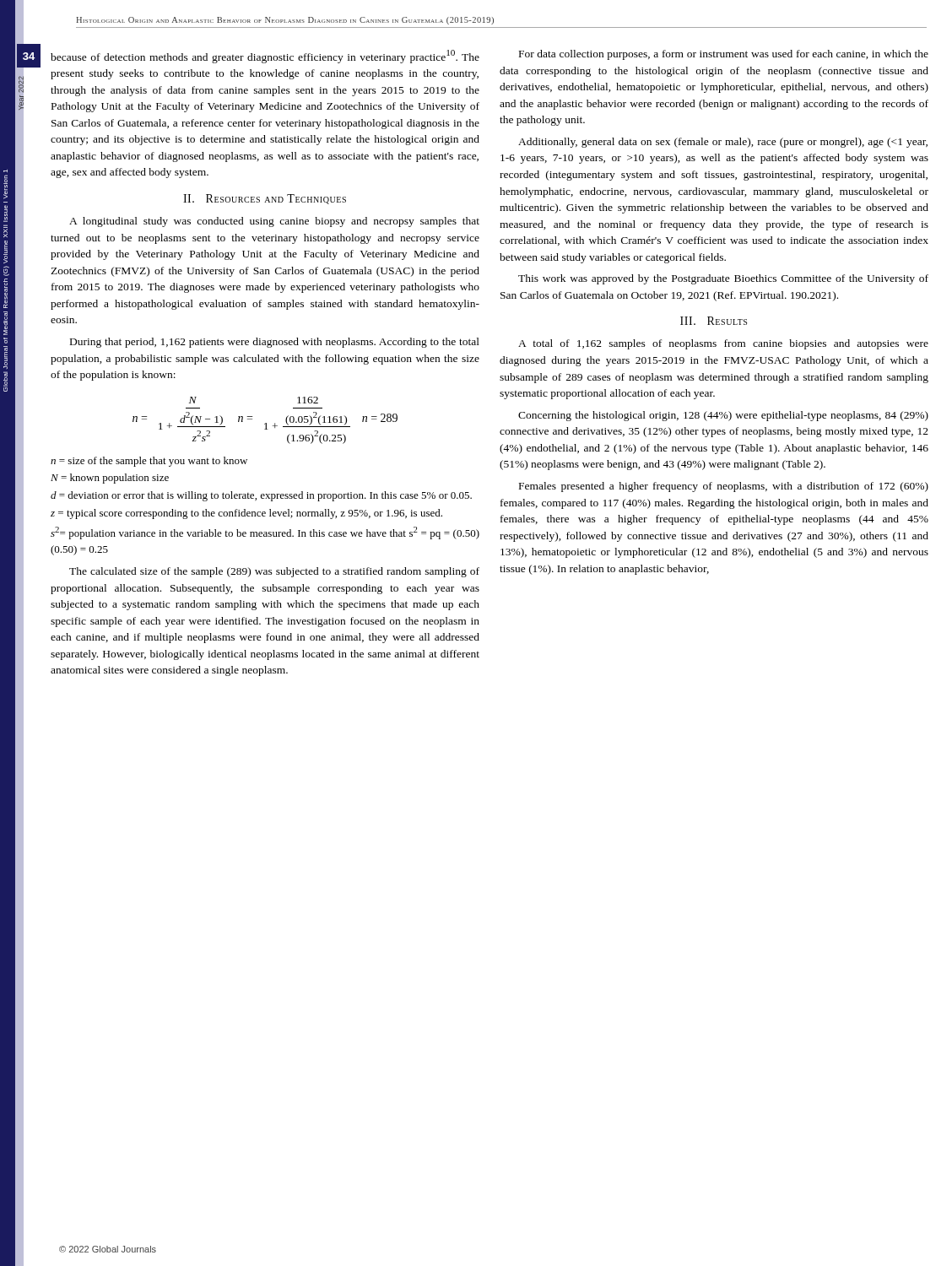Click on the text block that reads "Females presented a higher frequency"
This screenshot has height=1266, width=952.
(x=714, y=527)
